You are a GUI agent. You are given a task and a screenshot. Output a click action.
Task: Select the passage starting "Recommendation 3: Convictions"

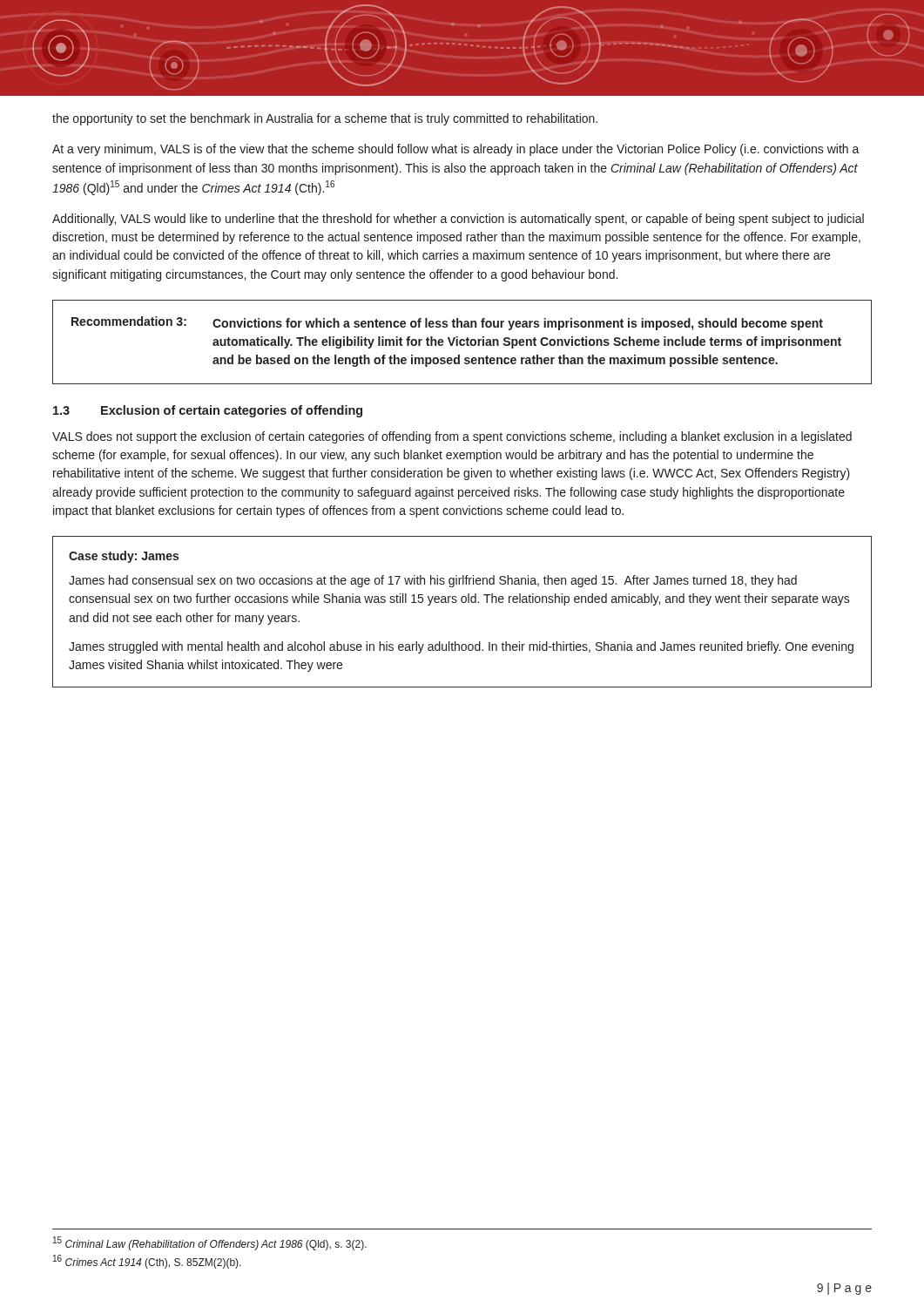(462, 342)
